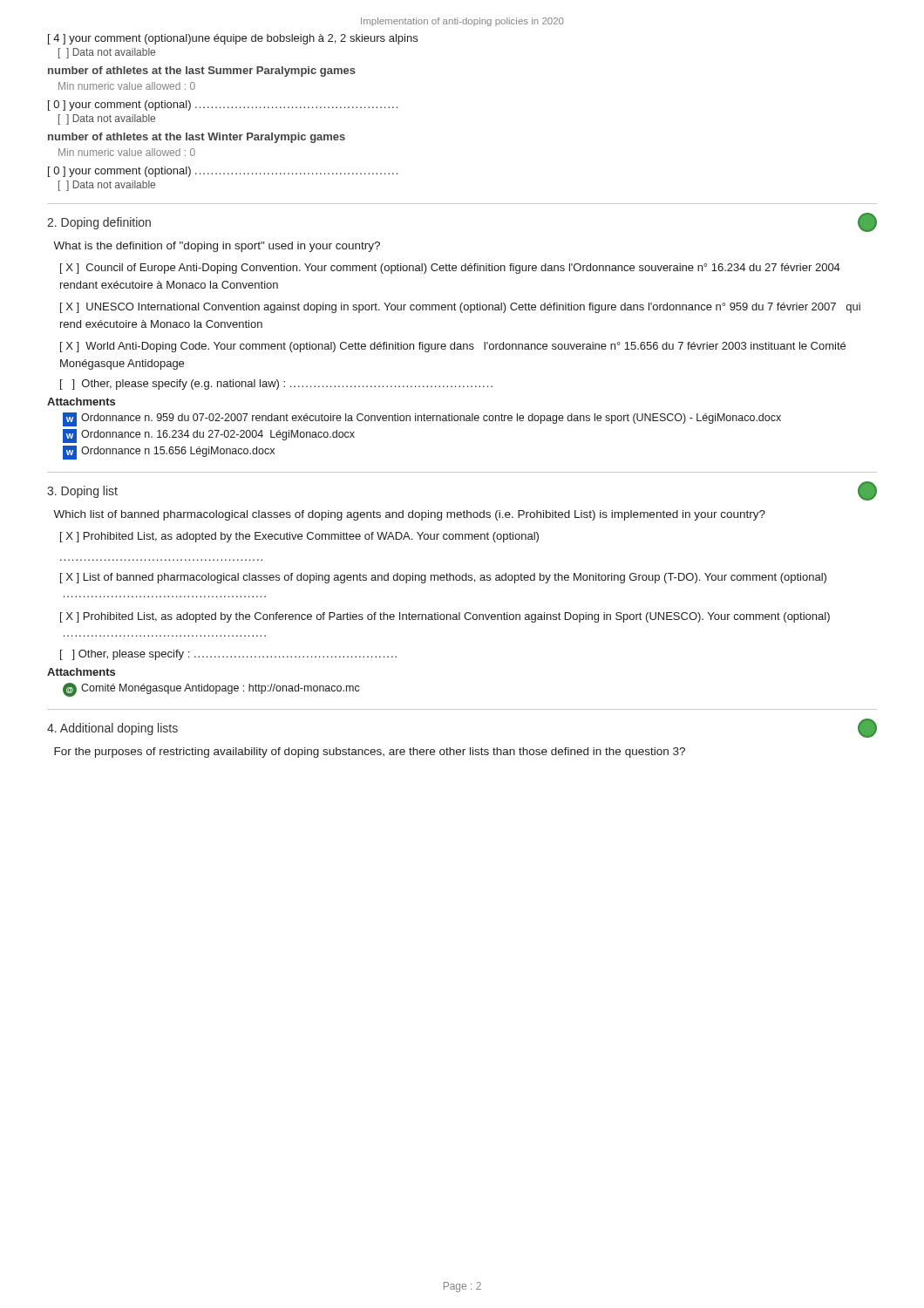Select the text block starting "W Ordonnance n 15.656 LégiMonaco.docx"
This screenshot has height=1308, width=924.
(x=169, y=452)
